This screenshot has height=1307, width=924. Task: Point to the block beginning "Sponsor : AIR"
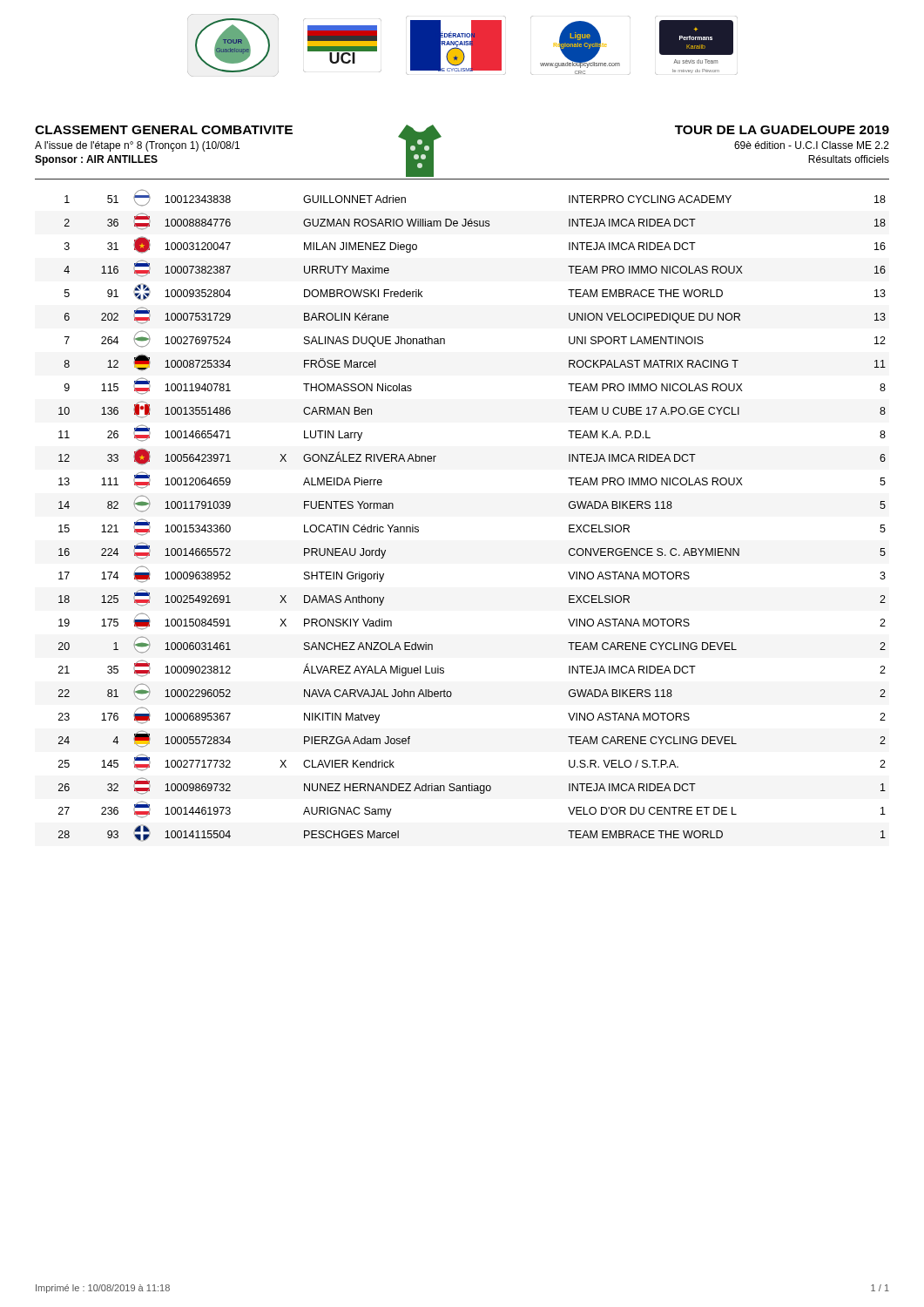point(96,159)
